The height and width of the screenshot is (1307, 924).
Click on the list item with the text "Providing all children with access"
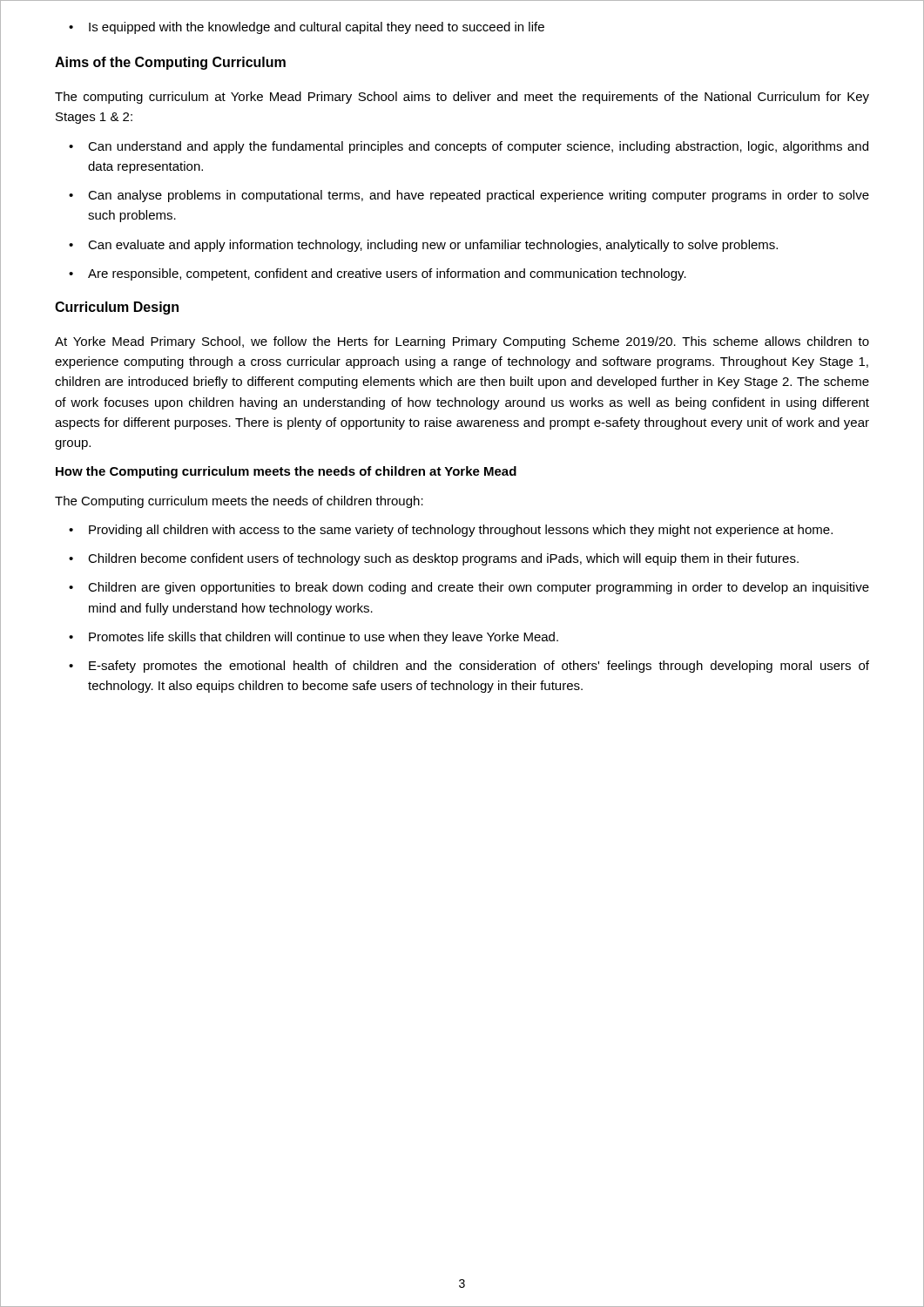coord(462,529)
